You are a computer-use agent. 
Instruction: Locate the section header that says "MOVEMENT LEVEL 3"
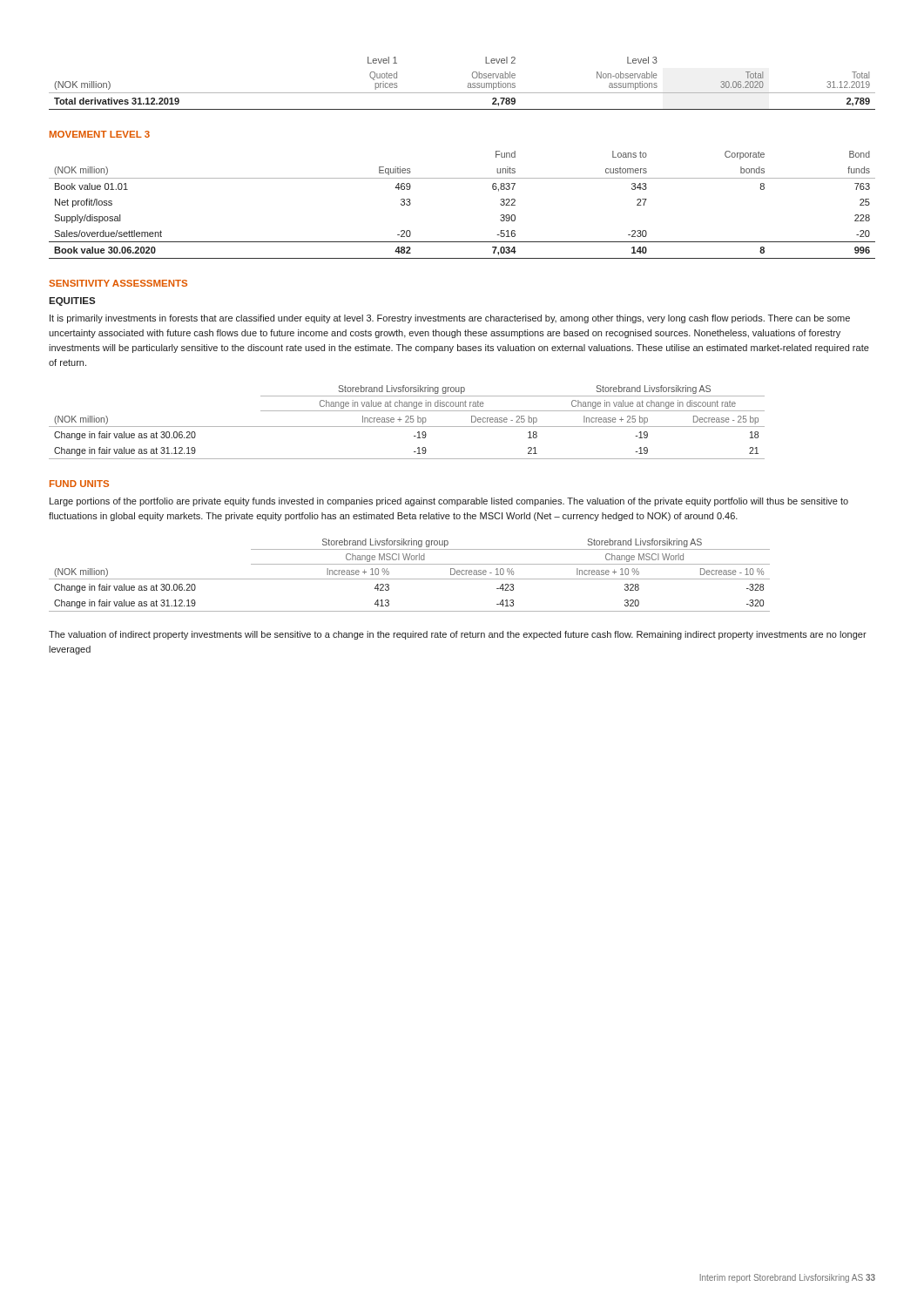(99, 134)
